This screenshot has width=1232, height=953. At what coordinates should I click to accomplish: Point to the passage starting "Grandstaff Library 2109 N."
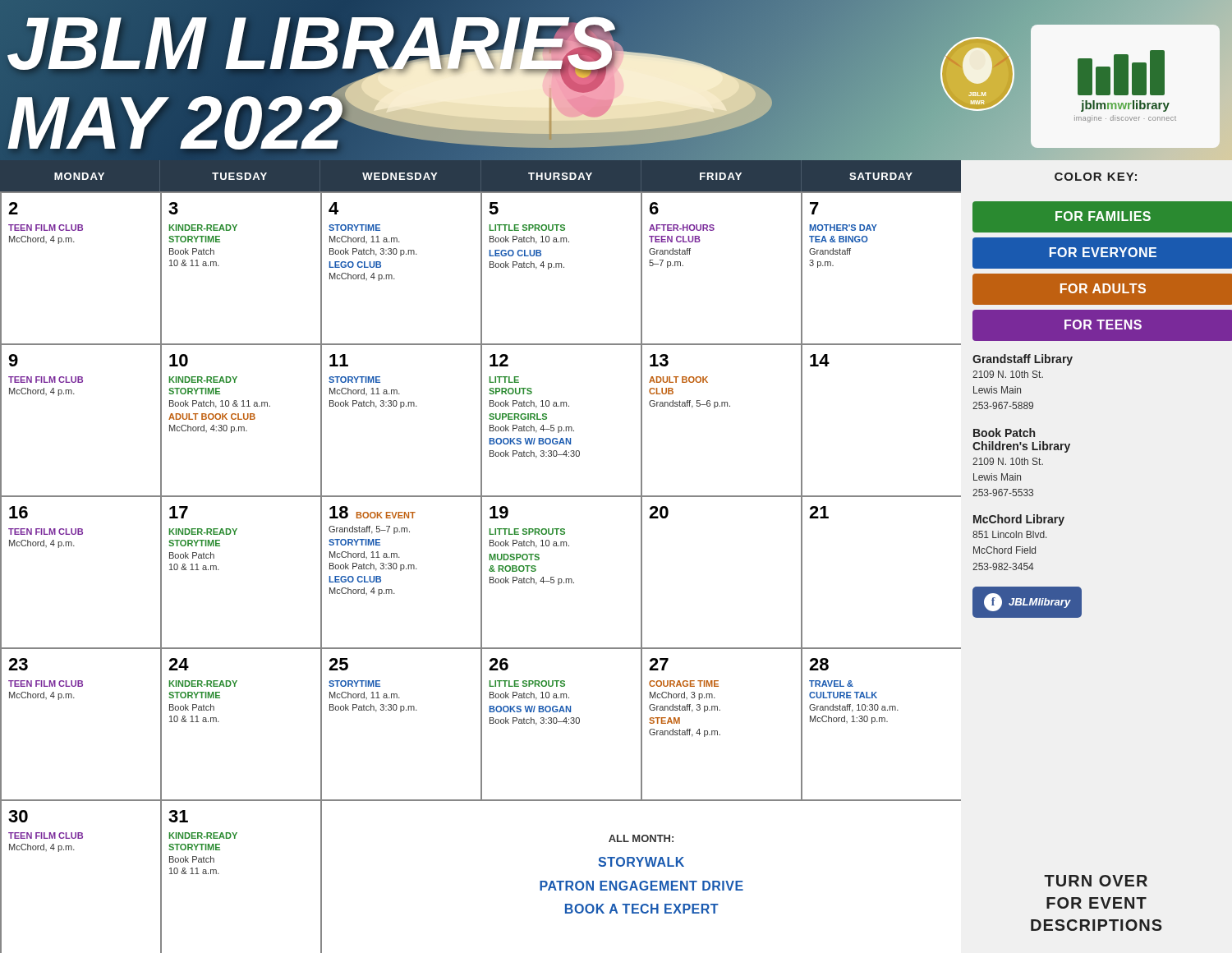[x=1023, y=360]
